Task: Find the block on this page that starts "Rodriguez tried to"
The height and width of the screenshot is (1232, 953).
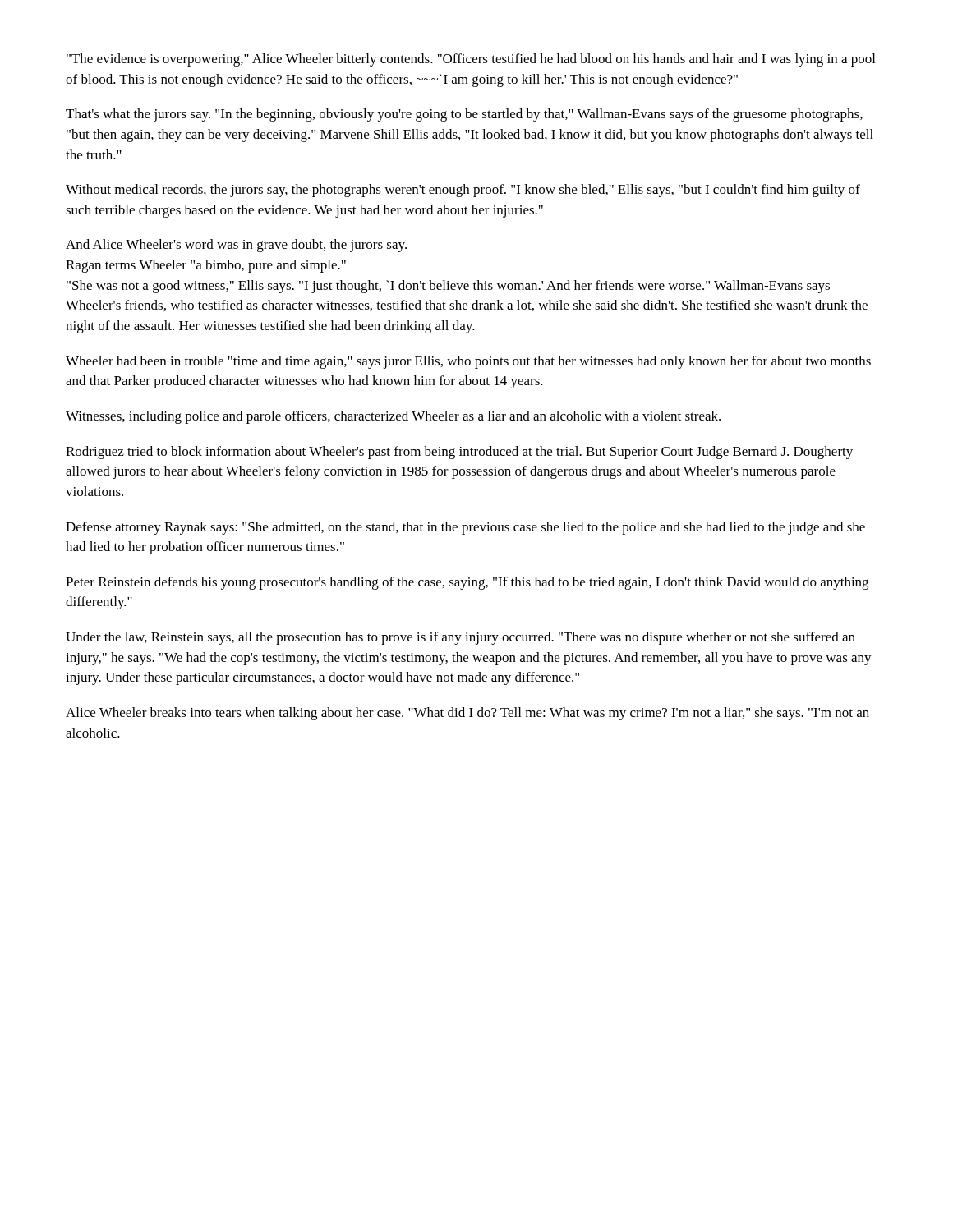Action: [x=459, y=471]
